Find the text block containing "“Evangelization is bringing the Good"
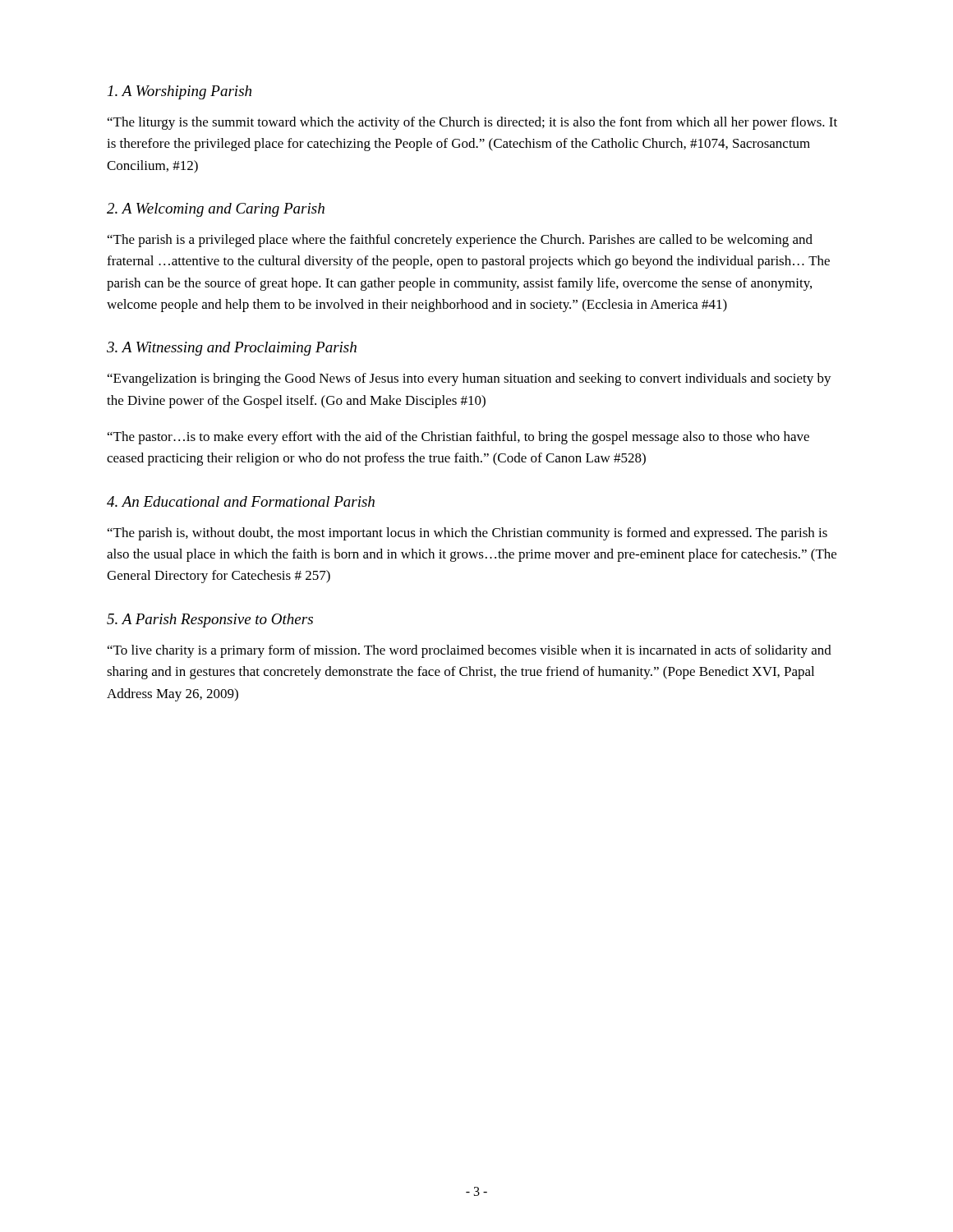953x1232 pixels. 469,389
